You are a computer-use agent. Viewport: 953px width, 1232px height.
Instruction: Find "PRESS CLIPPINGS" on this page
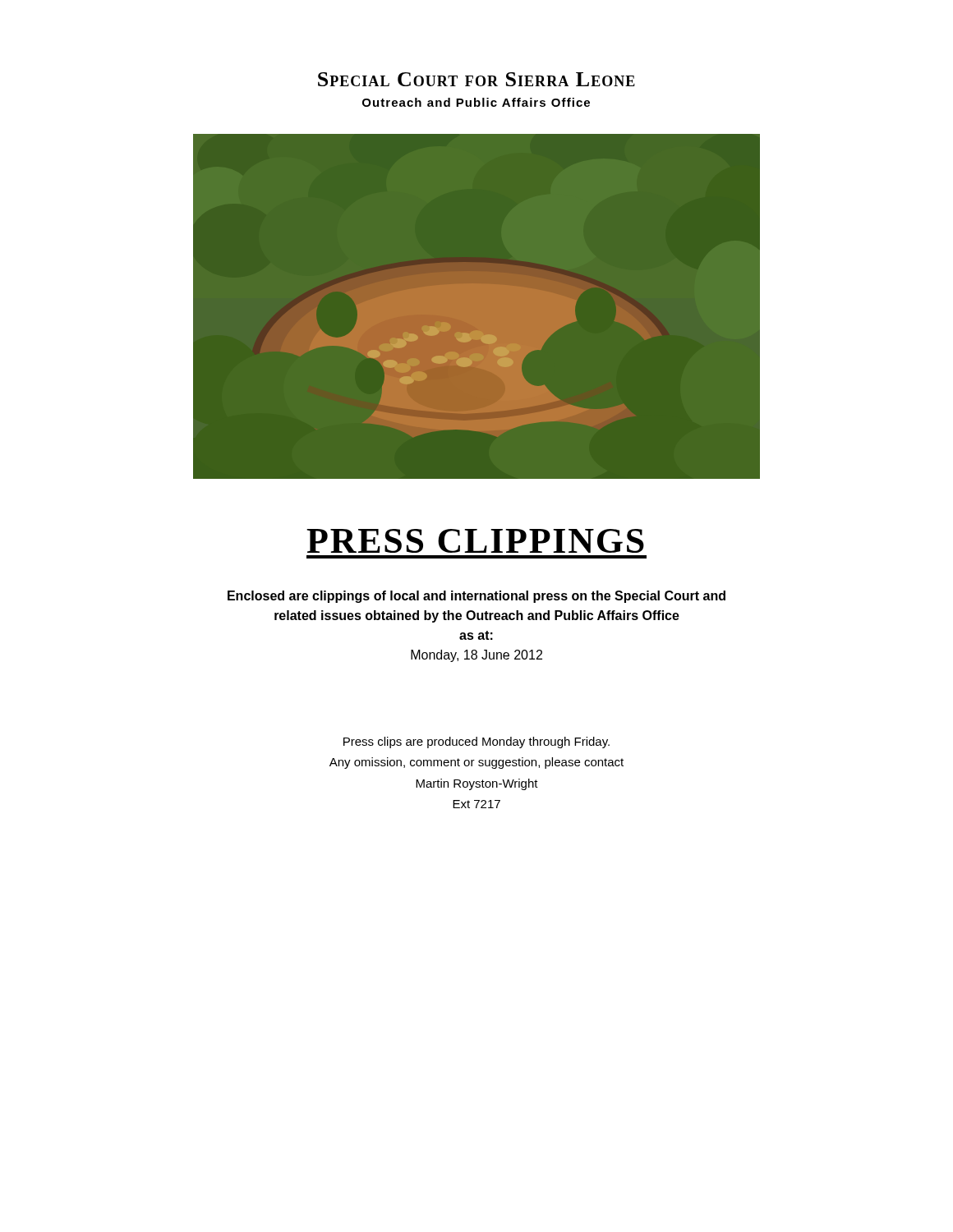(x=476, y=541)
